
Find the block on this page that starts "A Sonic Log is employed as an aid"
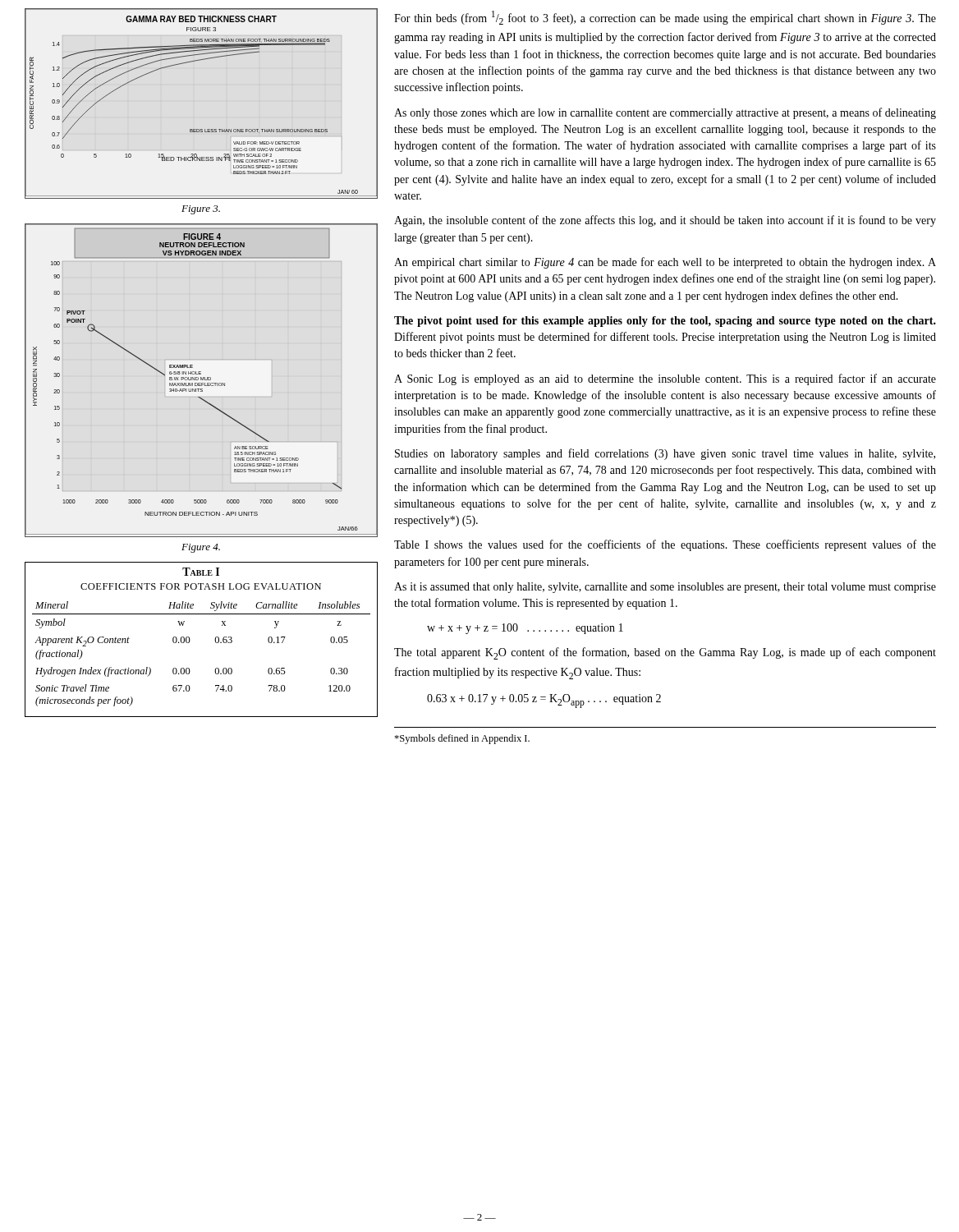[x=665, y=404]
